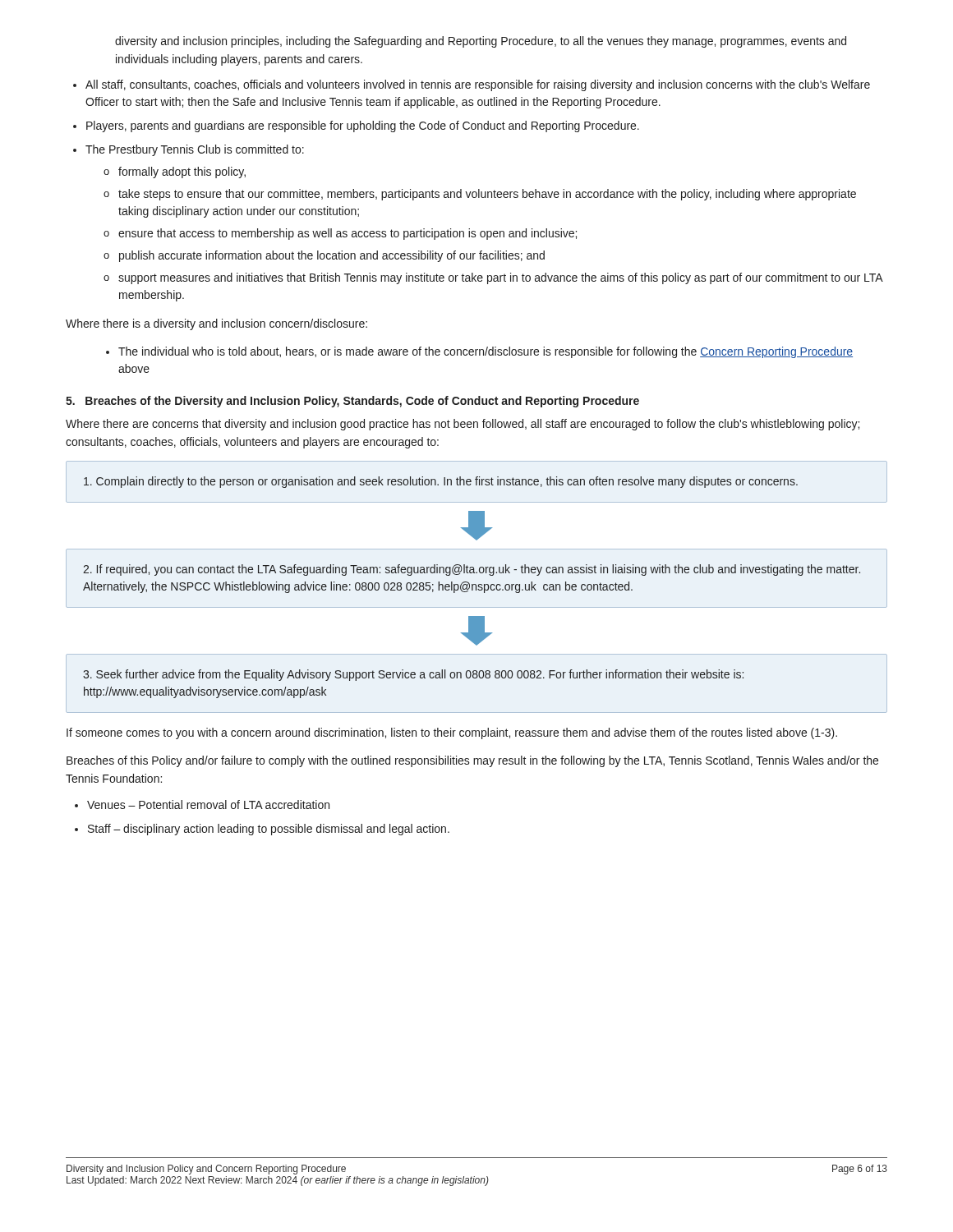The width and height of the screenshot is (953, 1232).
Task: Where is the passage that starts "The individual who is told about, hears,"?
Action: 493,361
